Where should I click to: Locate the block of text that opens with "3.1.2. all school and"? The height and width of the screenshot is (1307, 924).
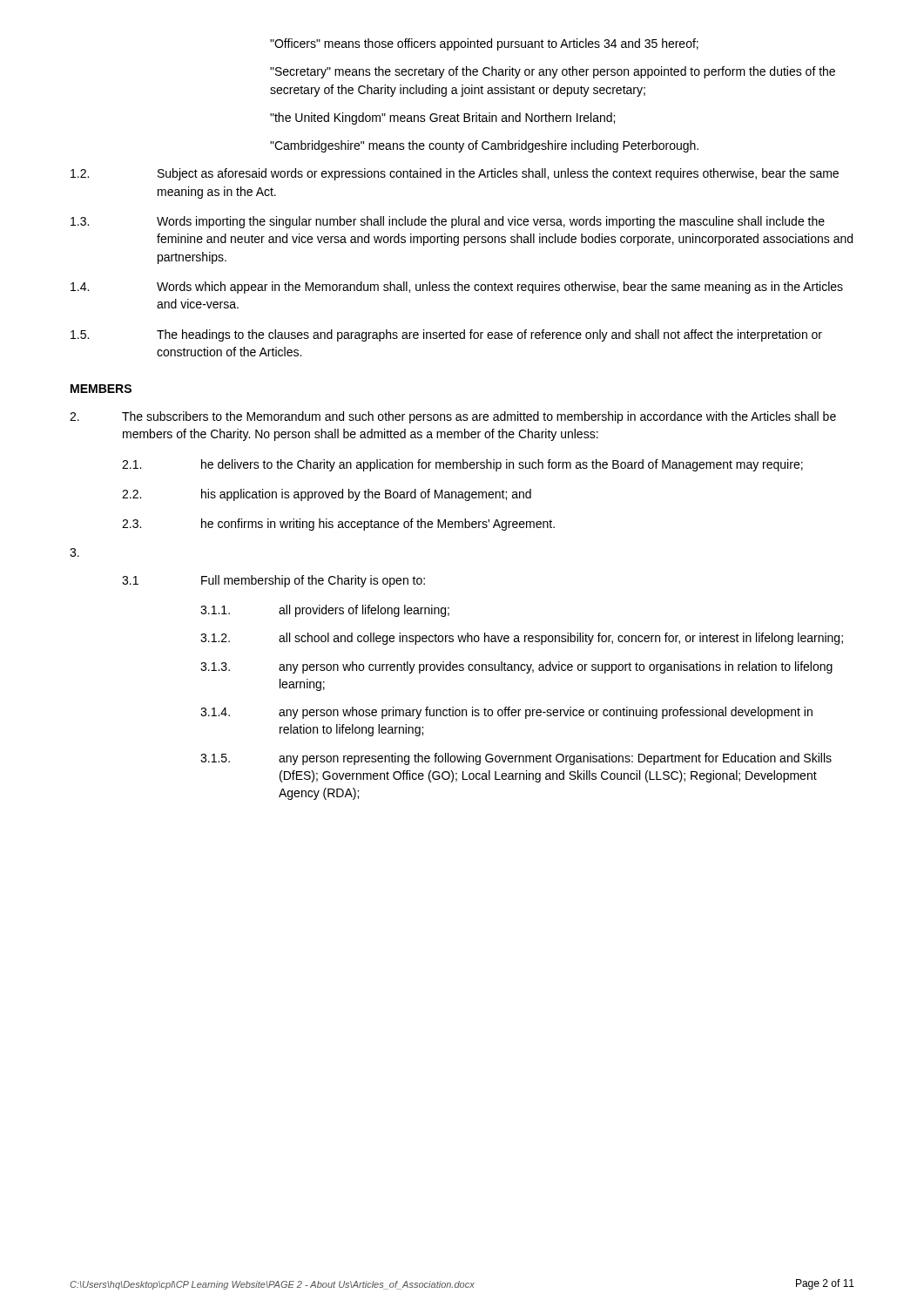(x=527, y=638)
